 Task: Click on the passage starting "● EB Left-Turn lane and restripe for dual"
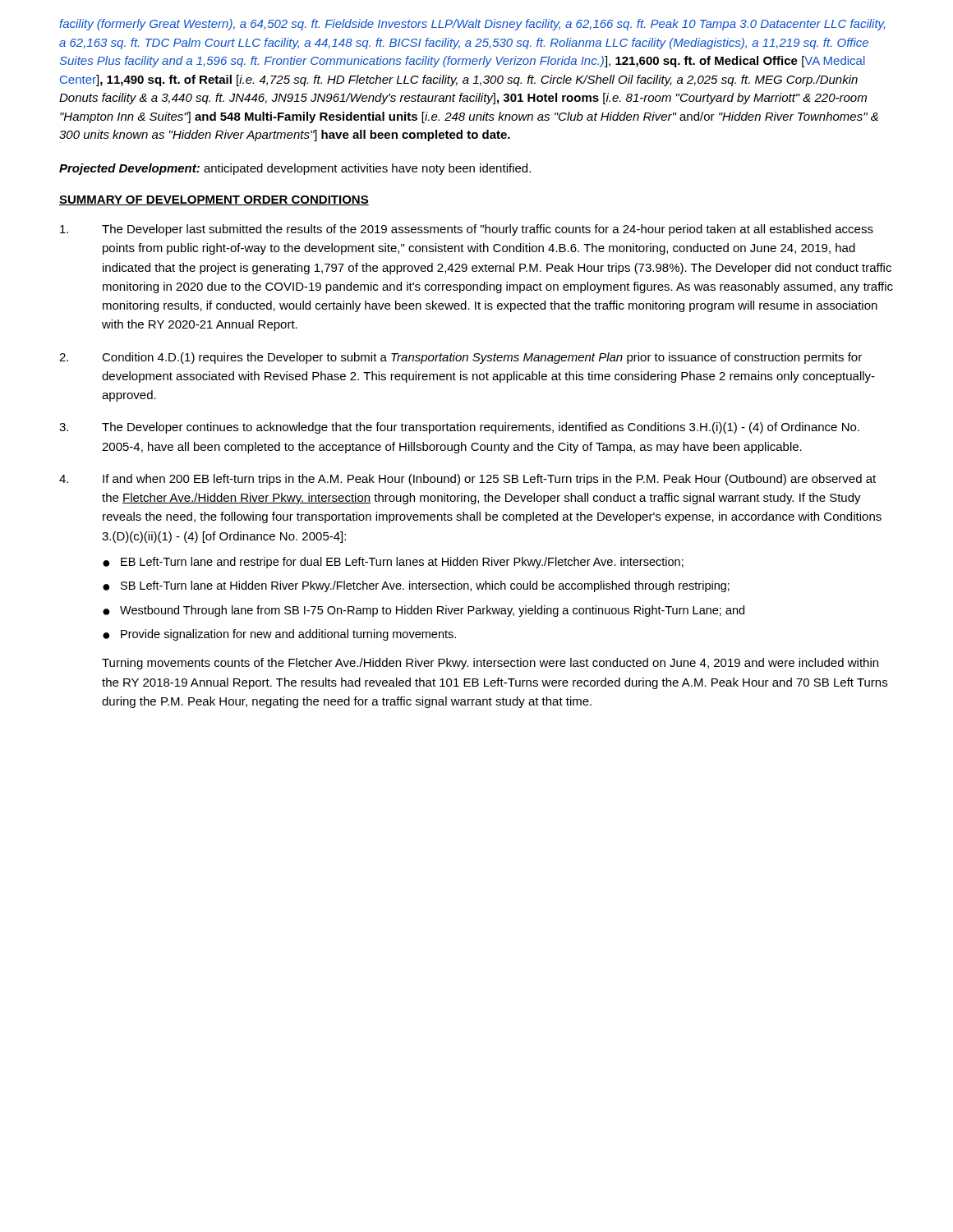[498, 563]
